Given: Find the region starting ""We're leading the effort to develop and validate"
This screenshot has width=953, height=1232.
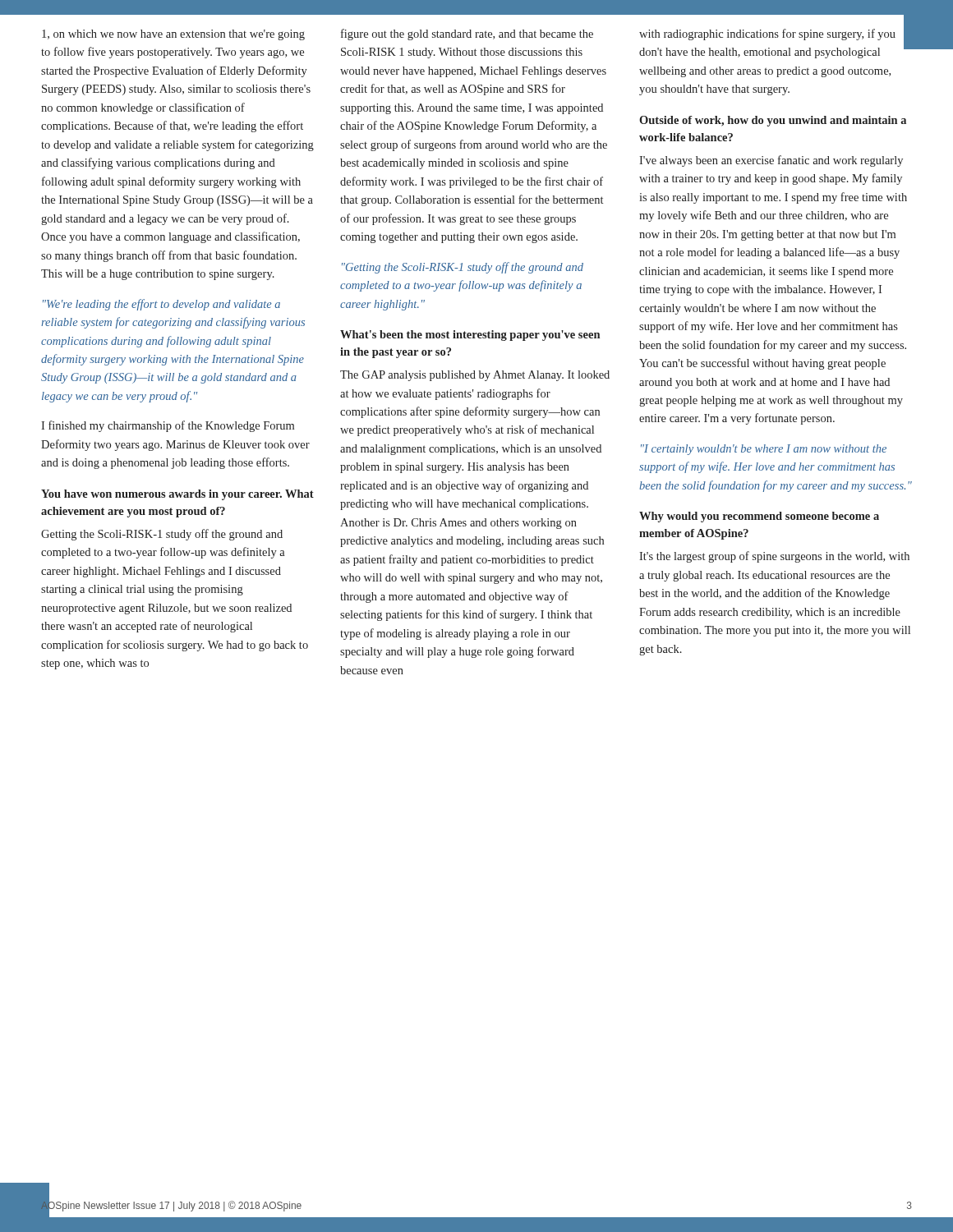Looking at the screenshot, I should (x=177, y=350).
